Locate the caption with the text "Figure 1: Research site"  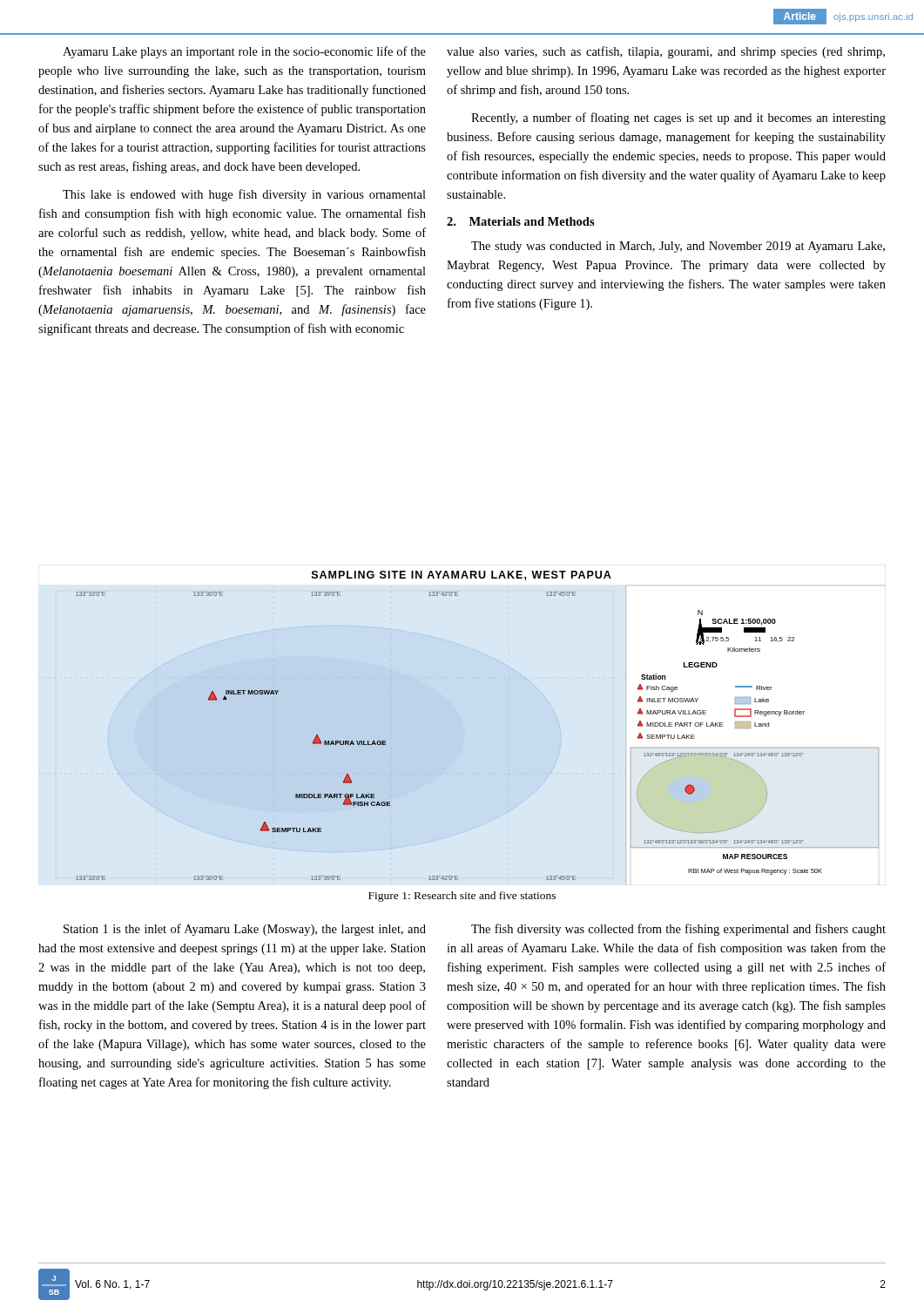(462, 895)
